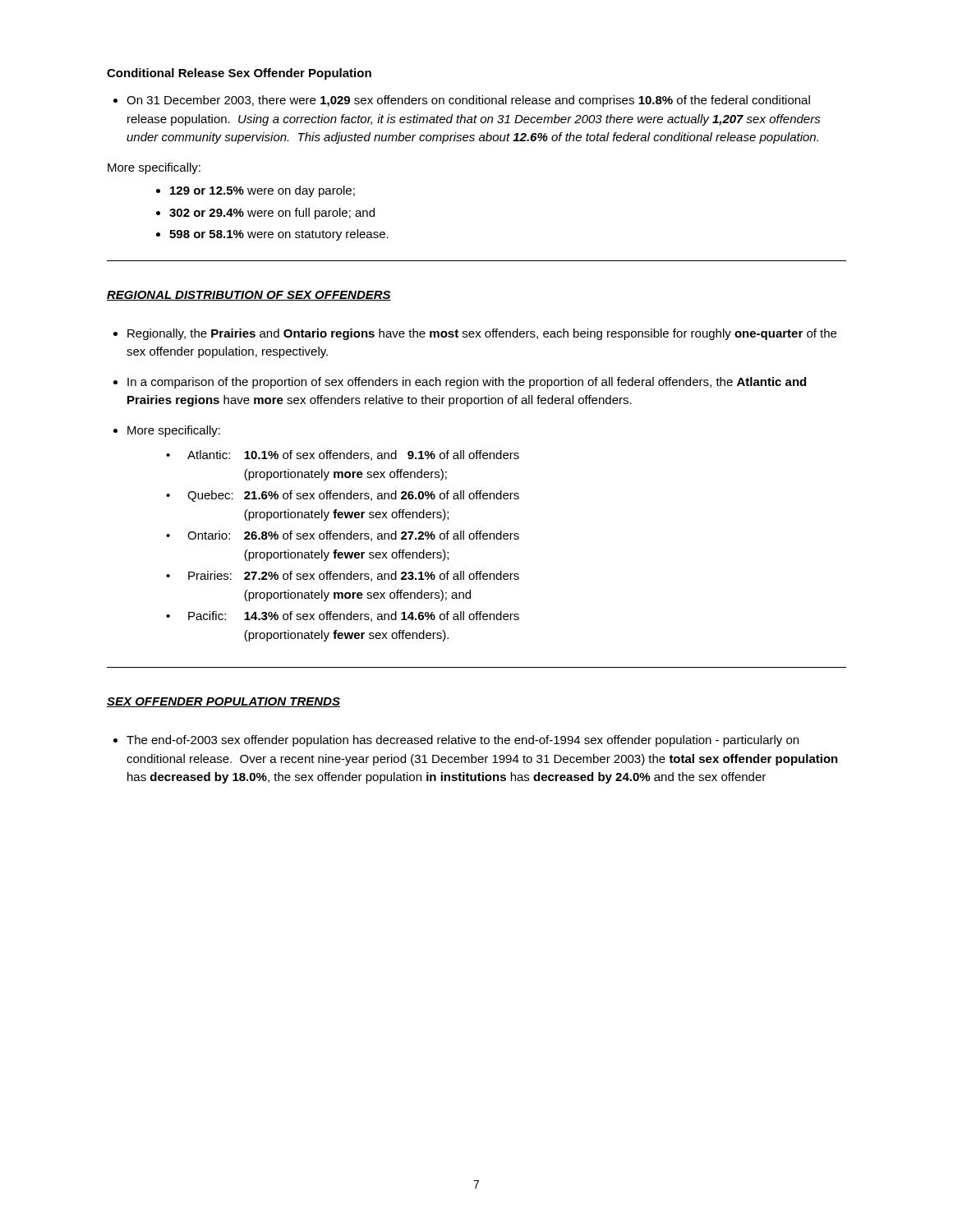Screen dimensions: 1232x953
Task: Locate the block of text that opens with "On 31 December 2003, there were"
Action: [473, 118]
